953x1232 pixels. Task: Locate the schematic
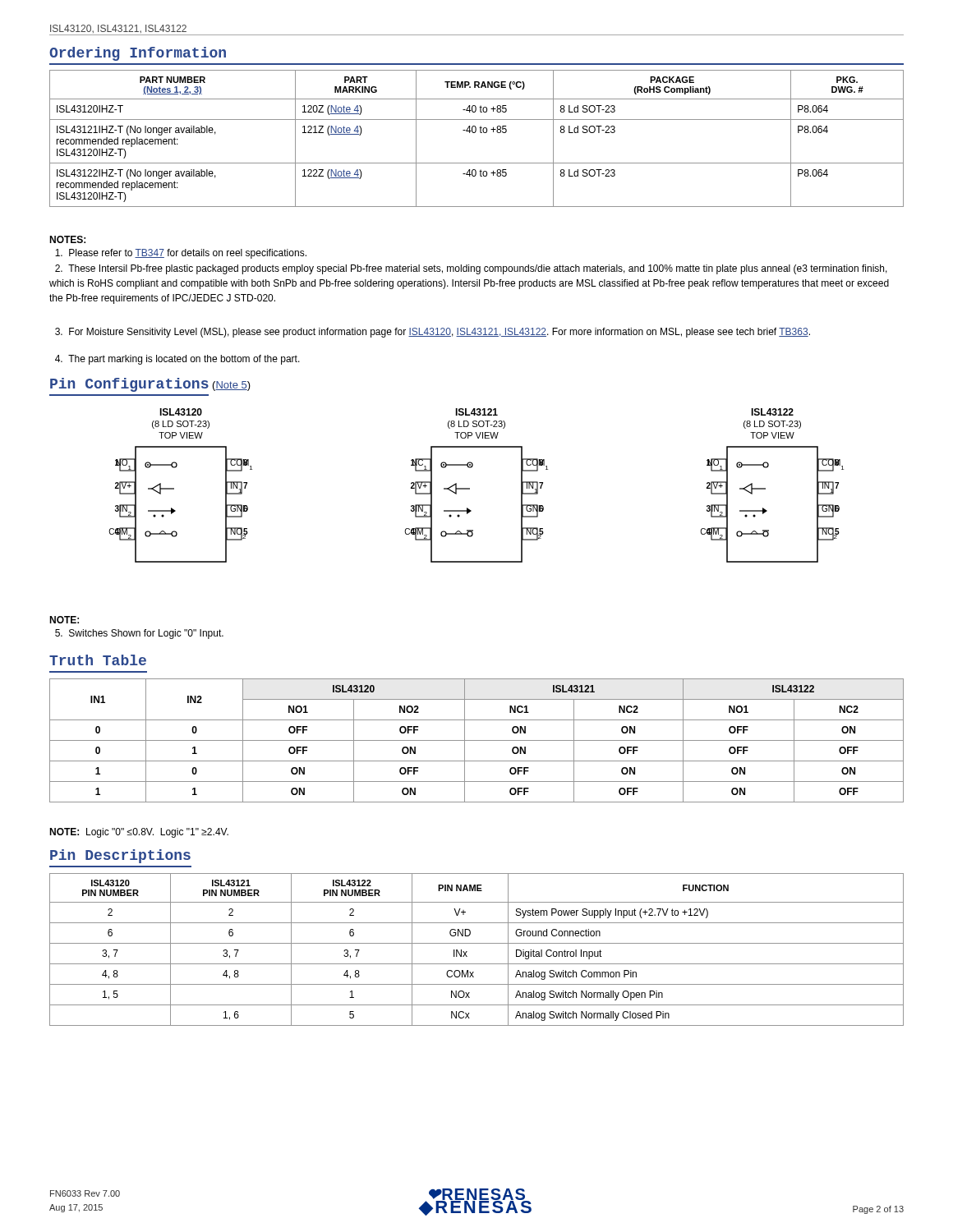[x=476, y=503]
